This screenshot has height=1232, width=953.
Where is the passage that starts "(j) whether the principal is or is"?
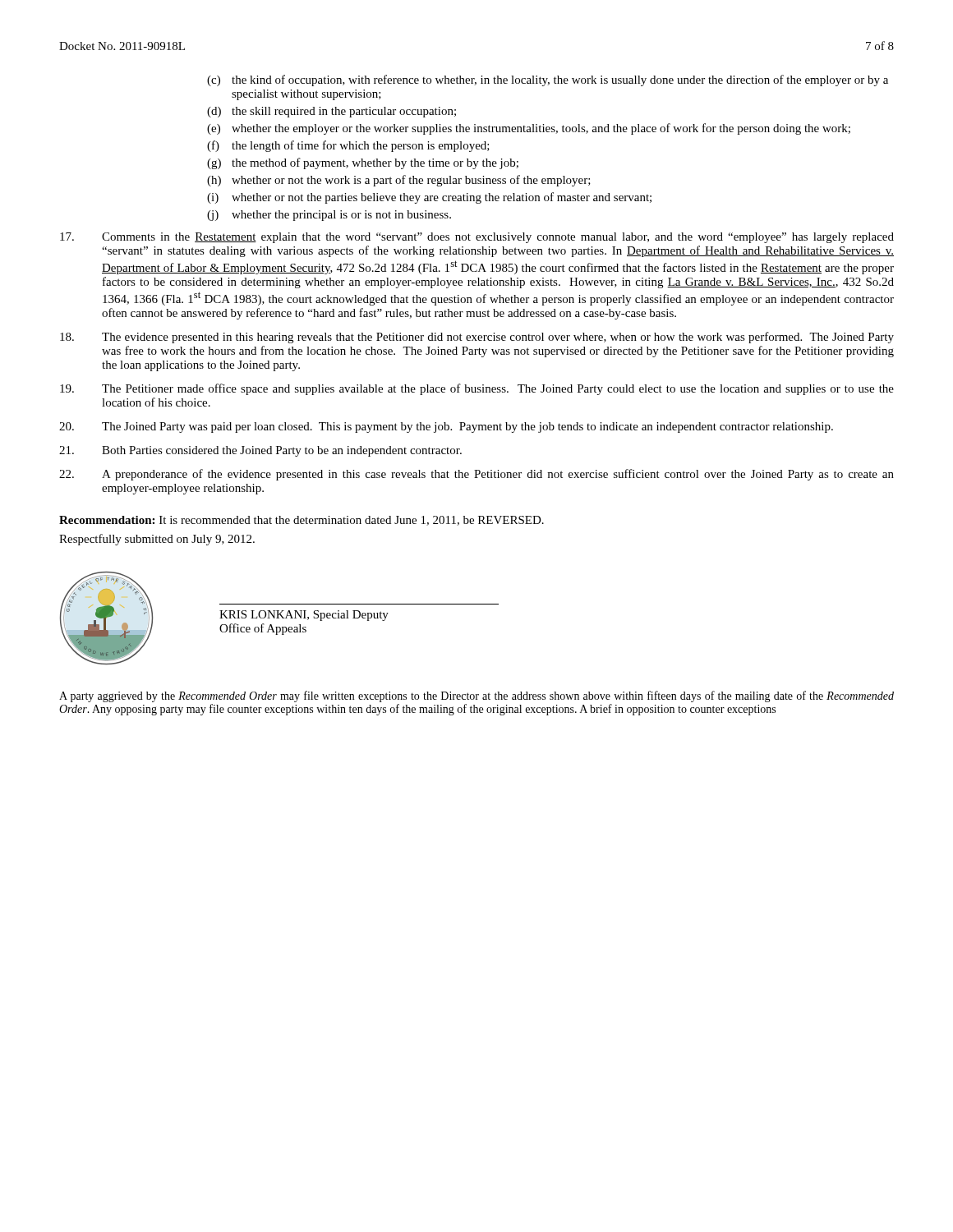click(x=329, y=216)
